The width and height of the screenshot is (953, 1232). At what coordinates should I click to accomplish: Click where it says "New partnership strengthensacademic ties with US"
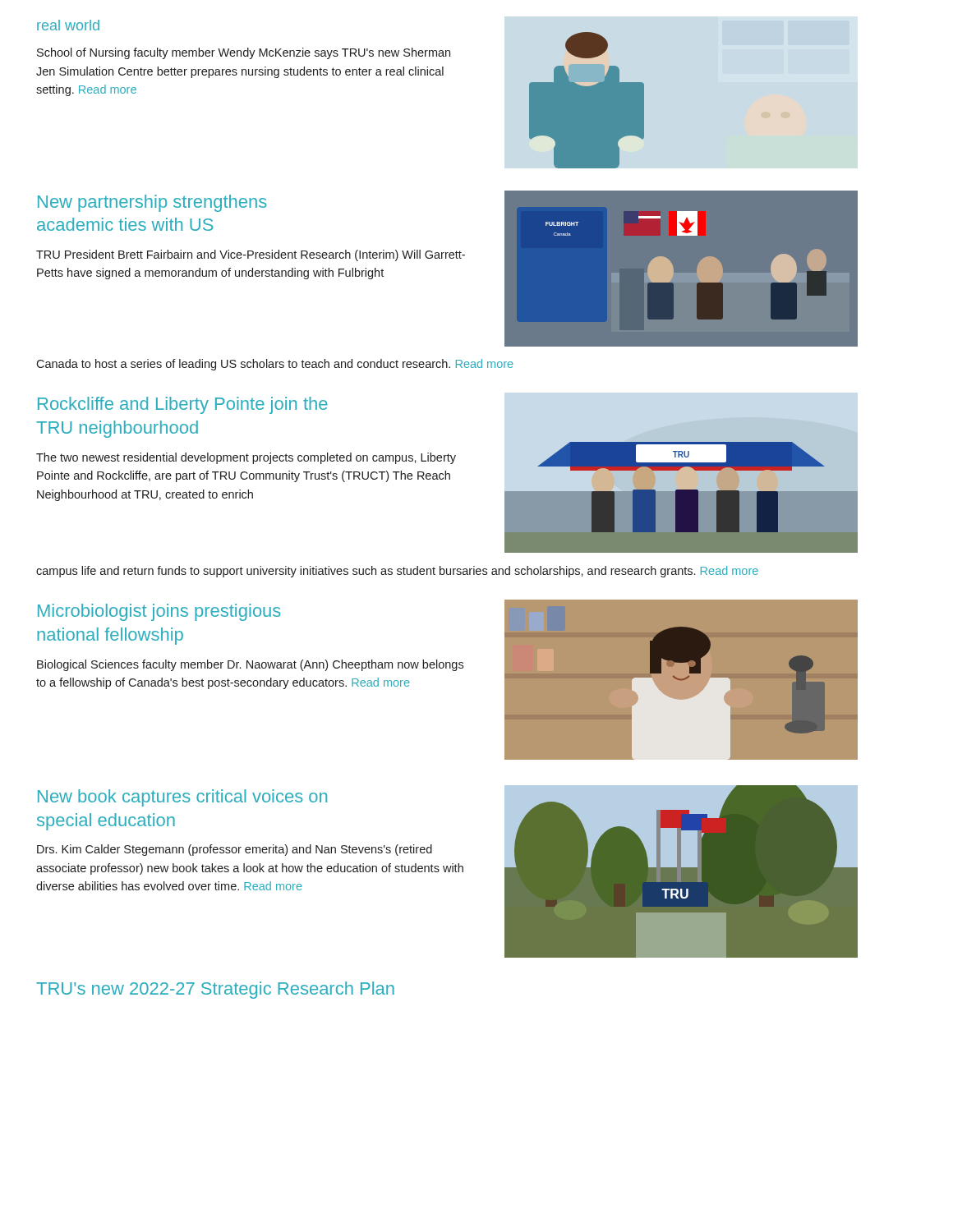click(x=152, y=213)
